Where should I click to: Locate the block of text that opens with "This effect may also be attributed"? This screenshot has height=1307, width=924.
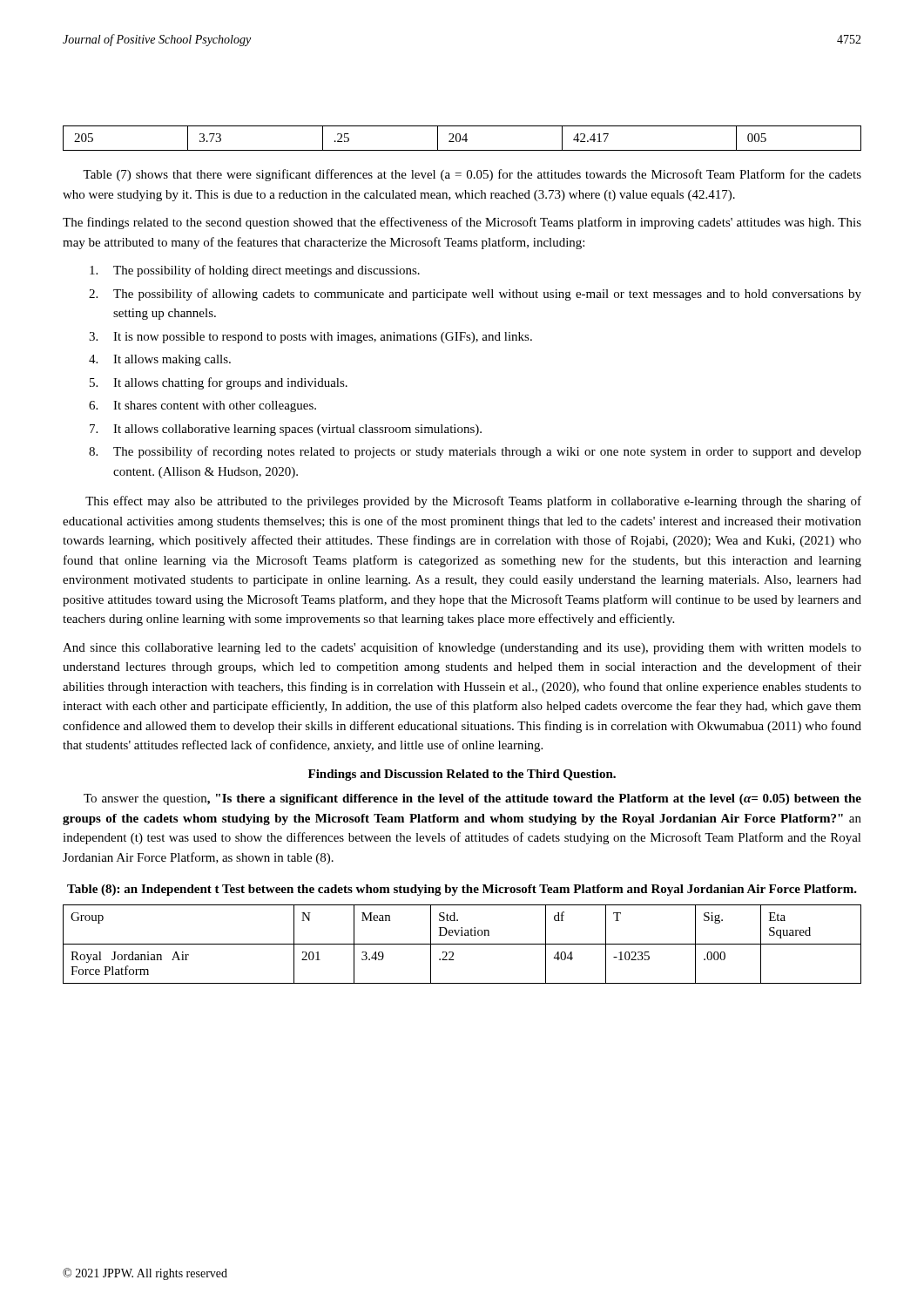click(x=462, y=560)
